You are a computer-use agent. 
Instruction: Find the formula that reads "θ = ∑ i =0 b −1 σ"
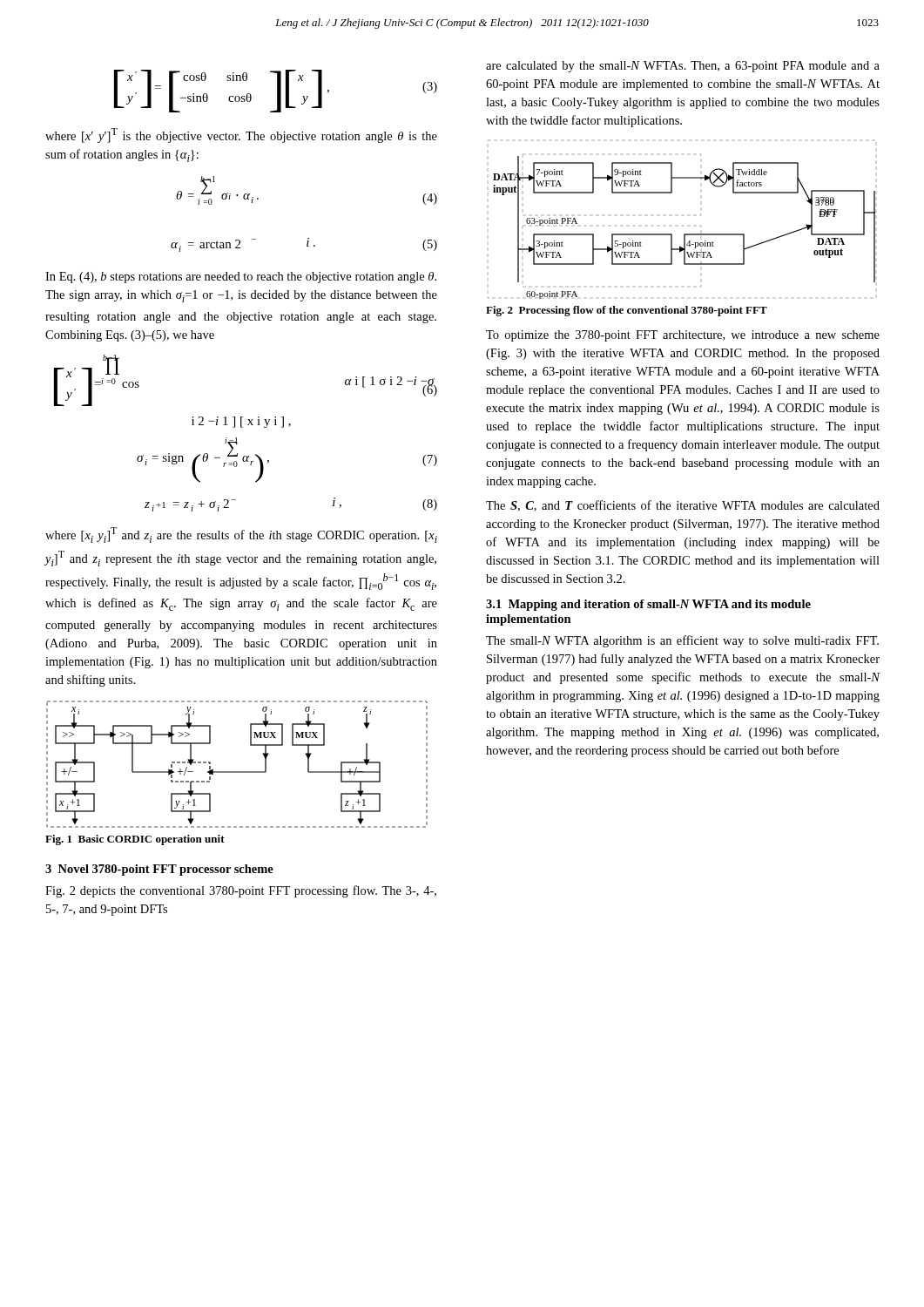[205, 190]
